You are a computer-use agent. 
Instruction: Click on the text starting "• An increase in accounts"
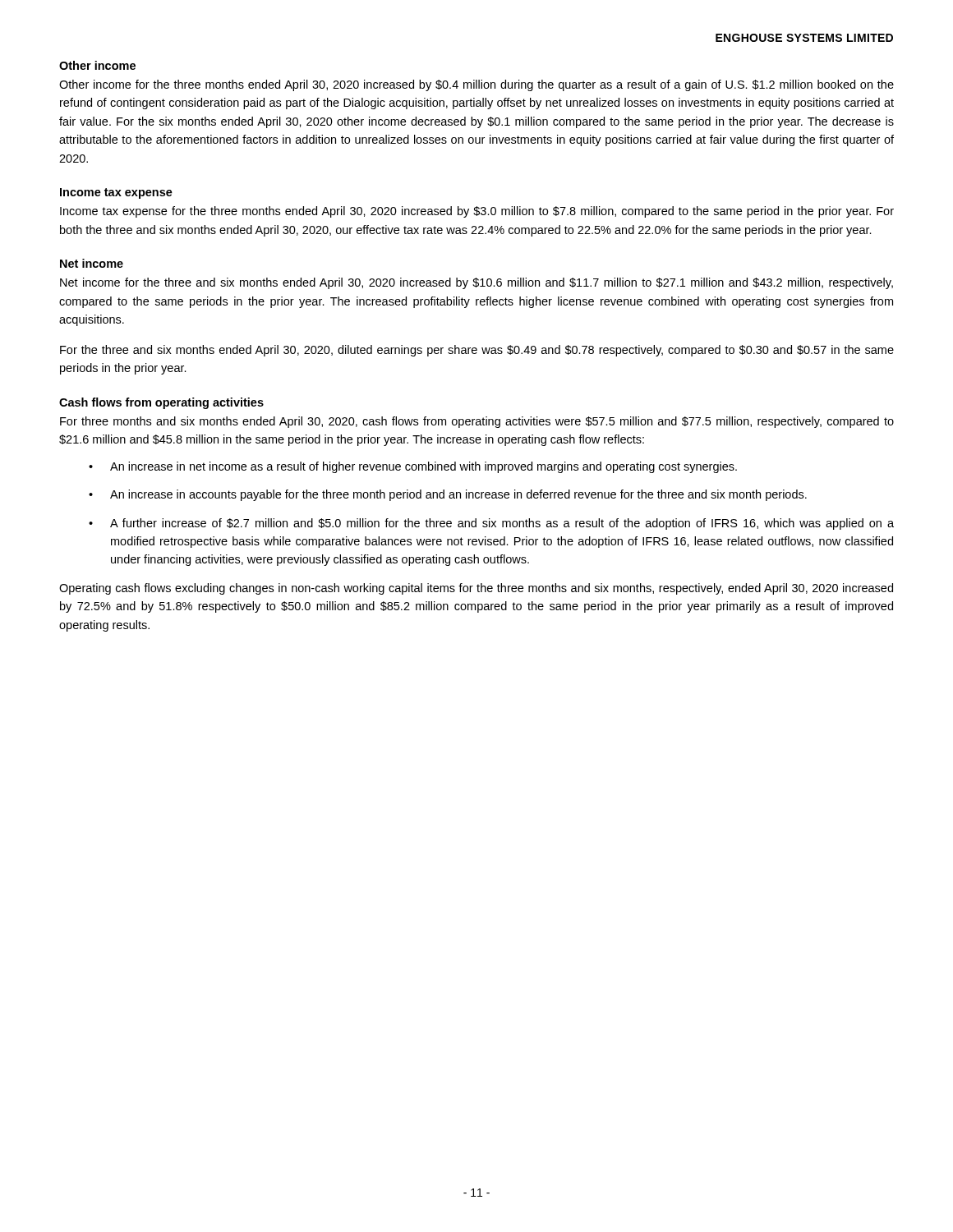coord(491,495)
